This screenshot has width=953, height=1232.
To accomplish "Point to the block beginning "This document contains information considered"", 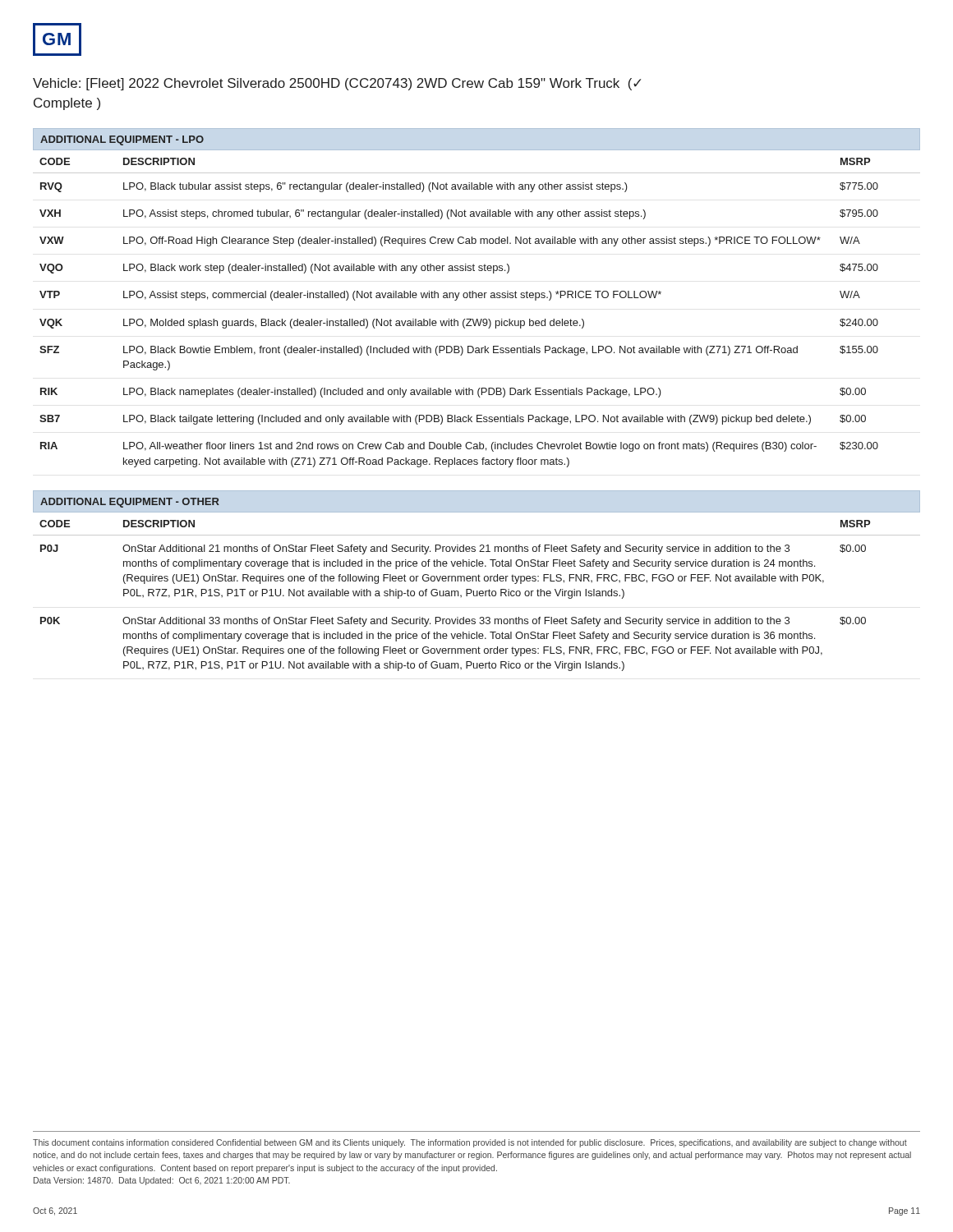I will point(472,1161).
